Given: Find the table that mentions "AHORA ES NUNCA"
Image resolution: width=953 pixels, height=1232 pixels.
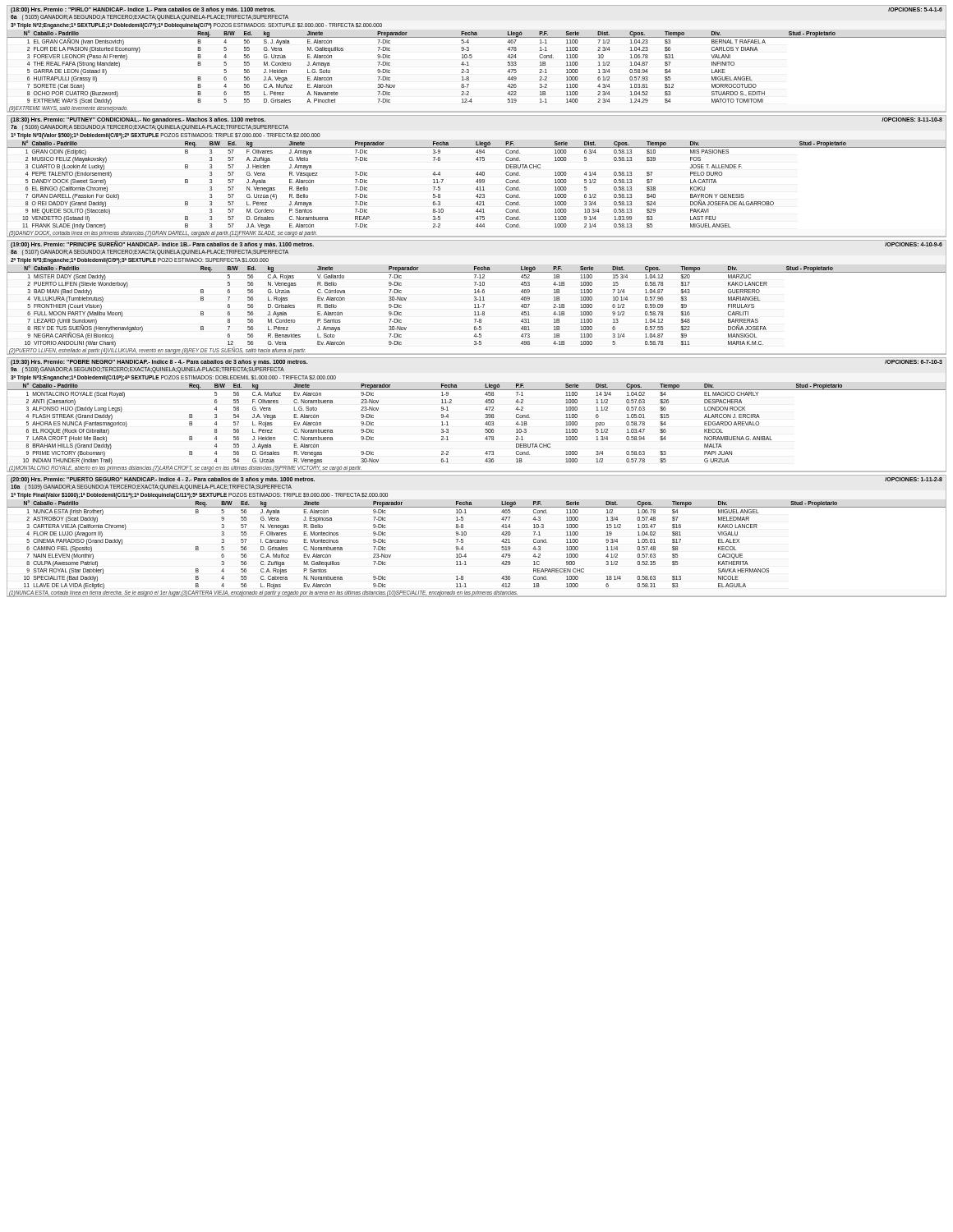Looking at the screenshot, I should 476,427.
